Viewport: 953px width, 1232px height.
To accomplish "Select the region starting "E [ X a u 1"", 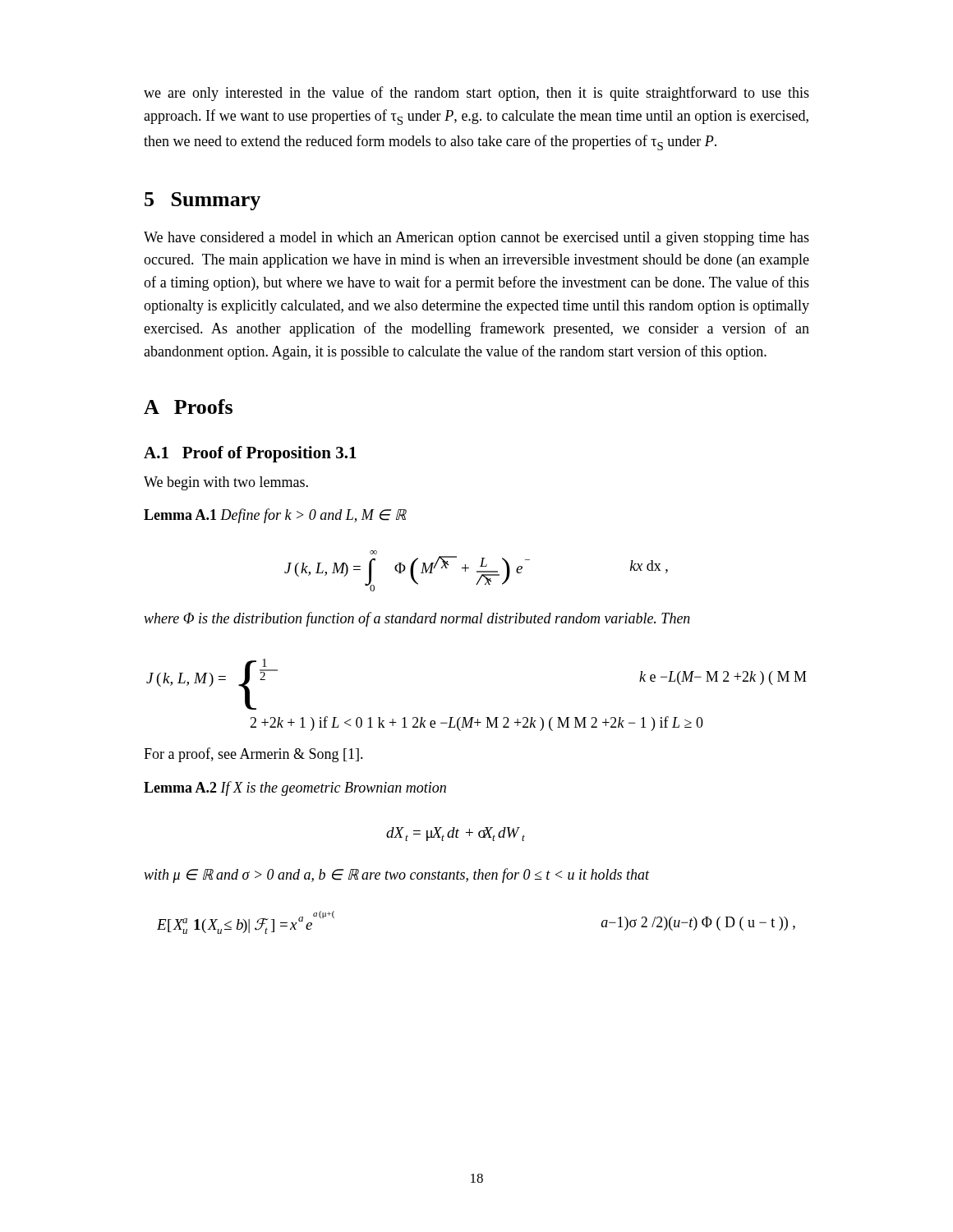I will pos(249,922).
